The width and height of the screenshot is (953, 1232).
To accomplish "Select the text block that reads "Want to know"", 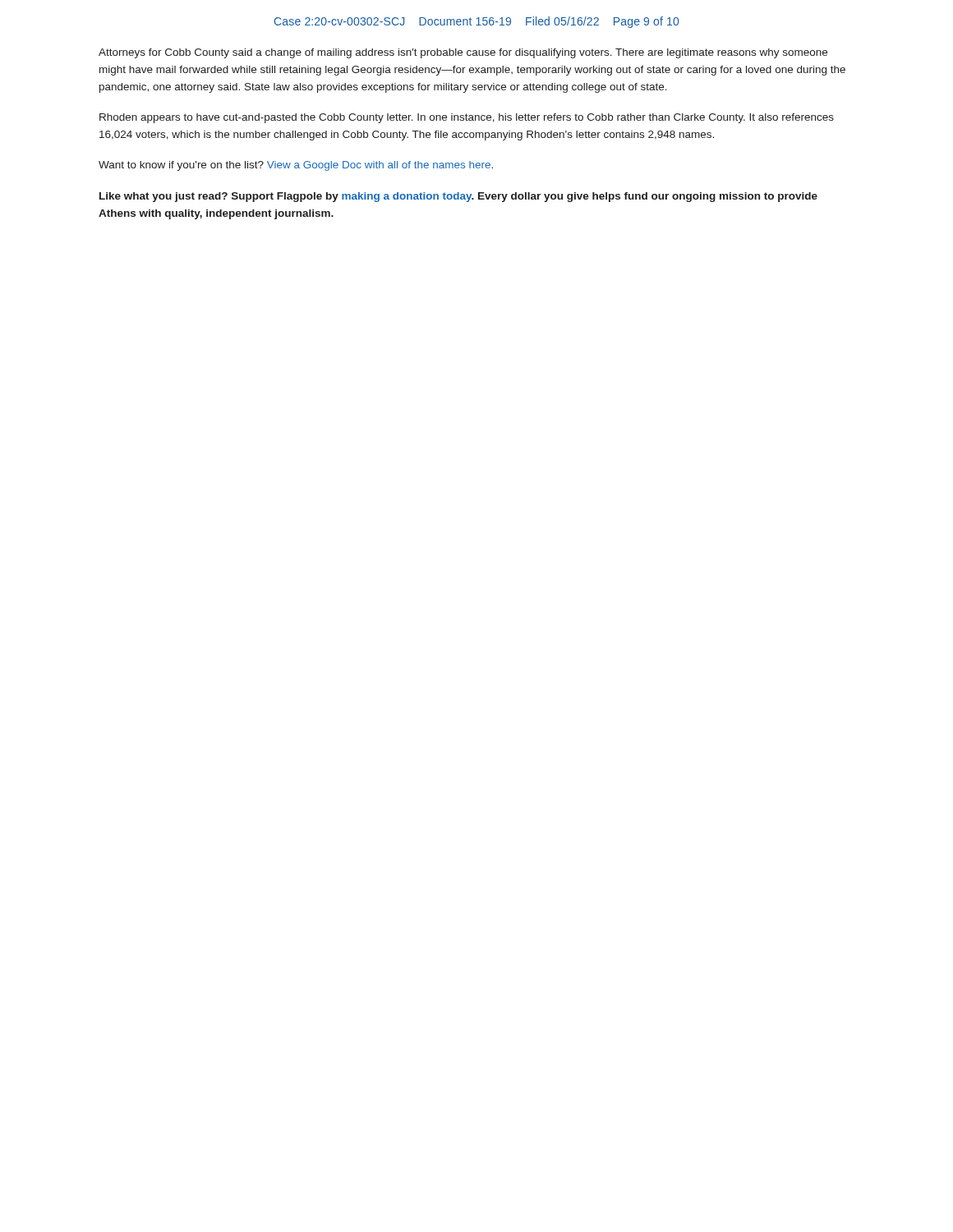I will (x=296, y=164).
